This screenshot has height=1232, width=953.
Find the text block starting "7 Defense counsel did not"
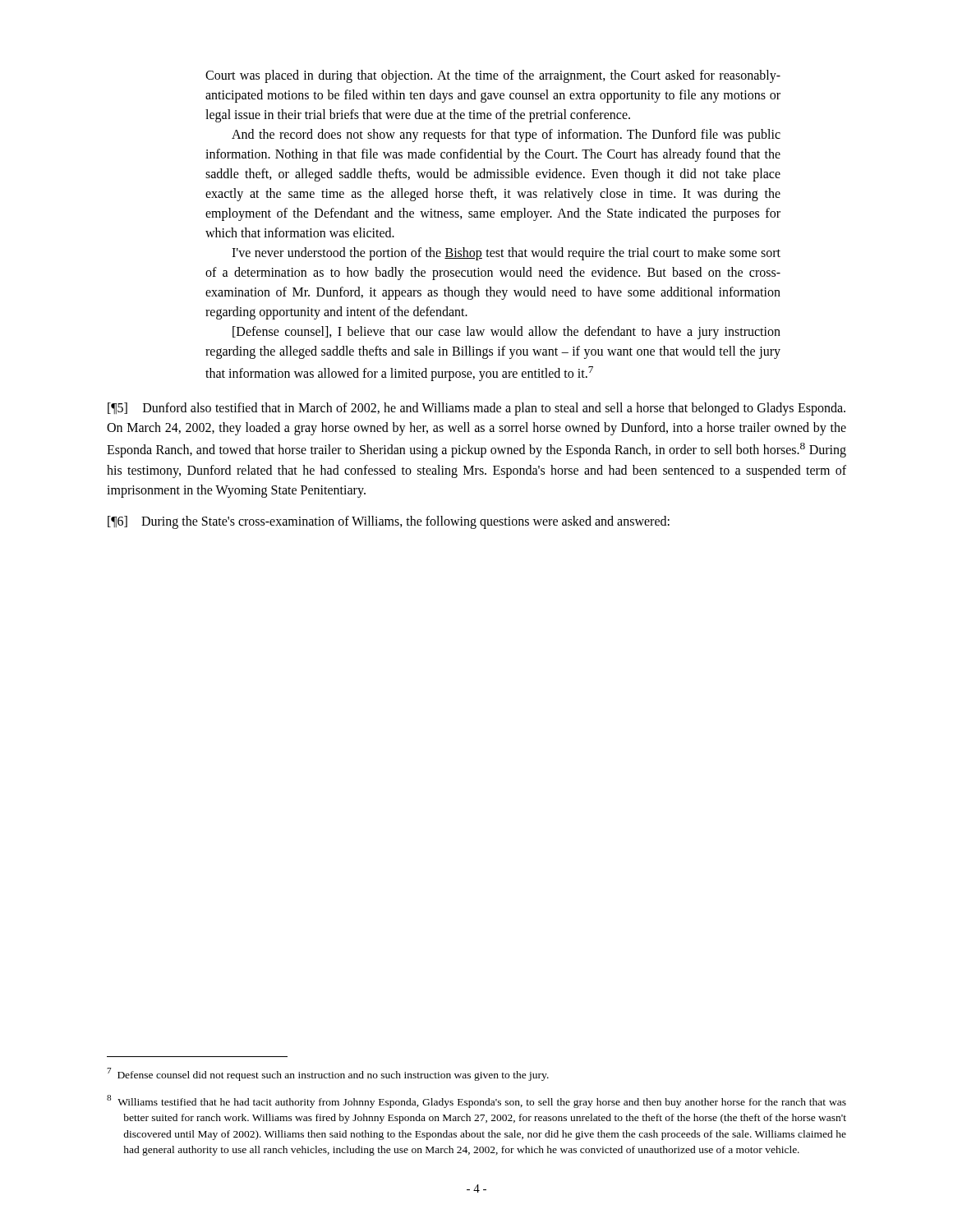pos(328,1073)
